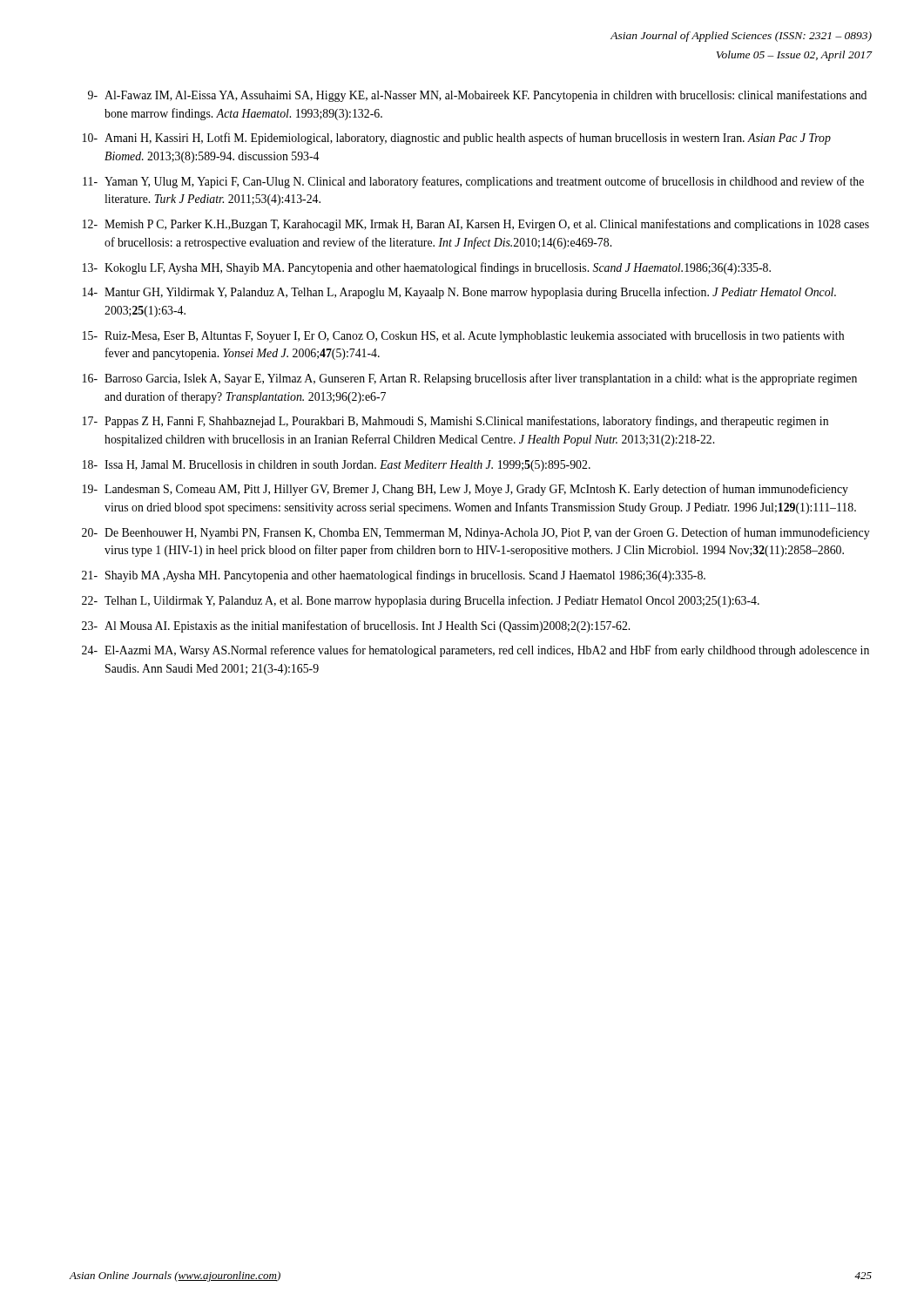The image size is (924, 1307).
Task: Find the list item with the text "15- Ruiz-Mesa, Eser B, Altuntas F, Soyuer I,"
Action: pos(471,345)
